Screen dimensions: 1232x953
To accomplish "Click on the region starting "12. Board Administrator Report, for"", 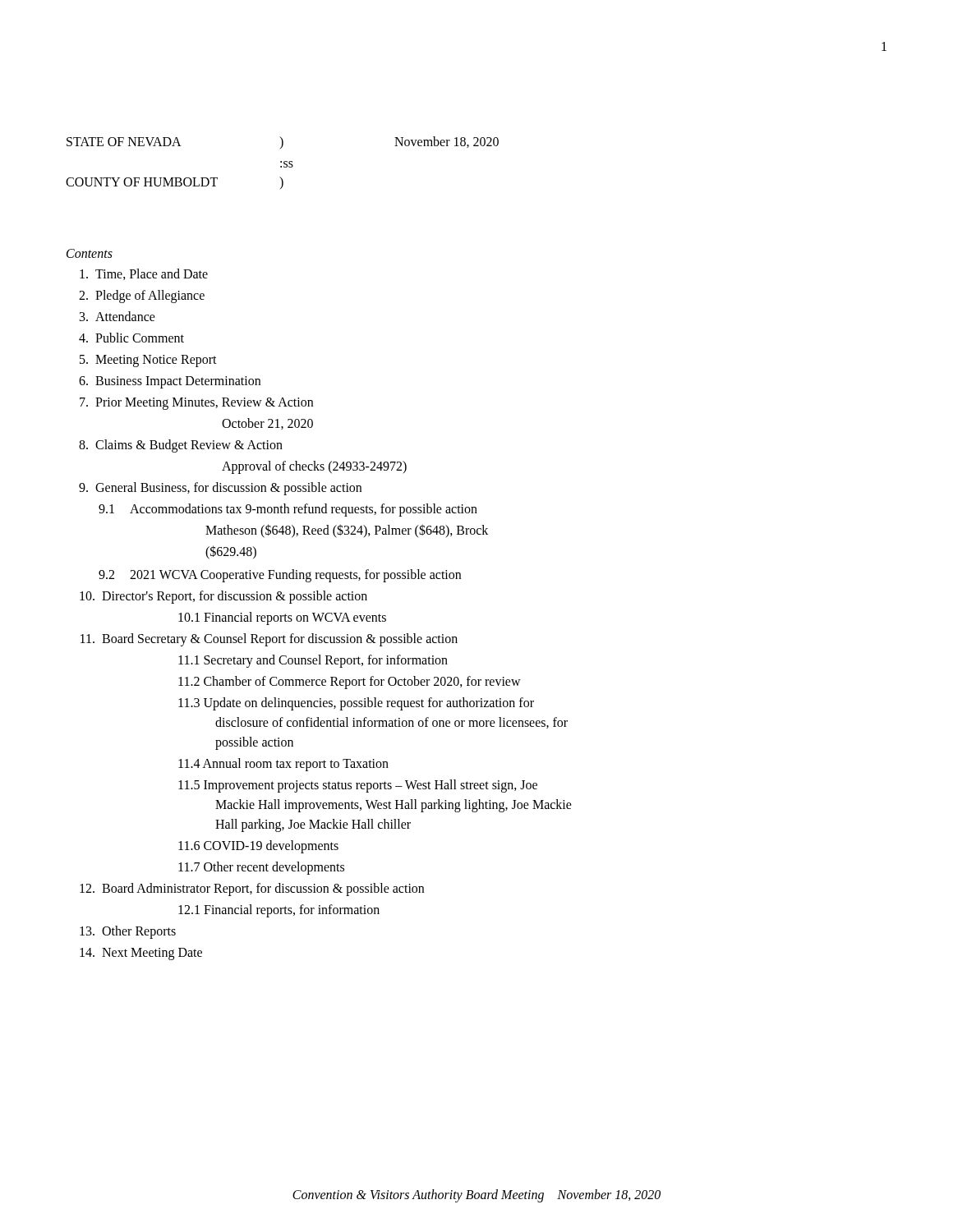I will 252,890.
